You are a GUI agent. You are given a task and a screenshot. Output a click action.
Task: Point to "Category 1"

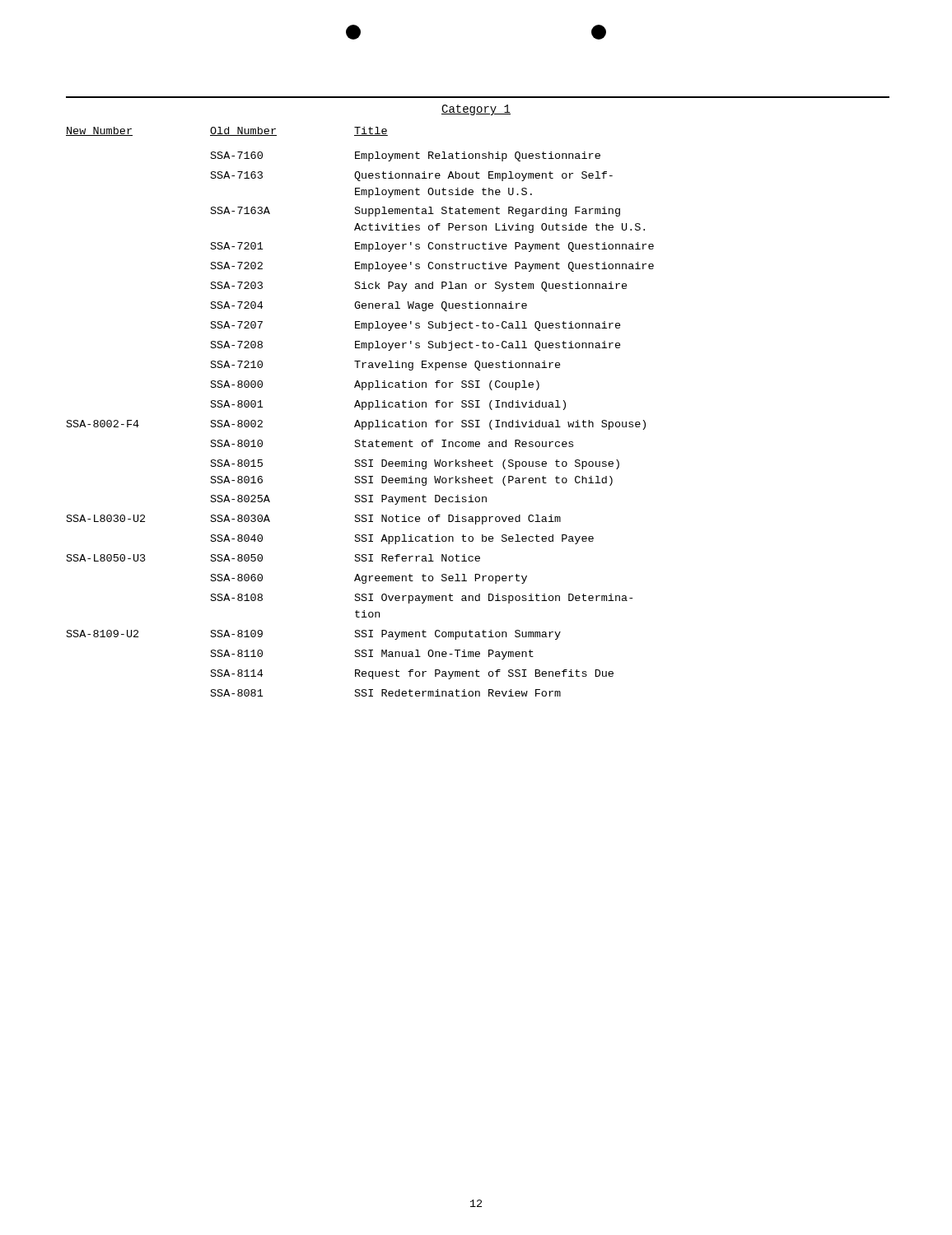pos(476,109)
